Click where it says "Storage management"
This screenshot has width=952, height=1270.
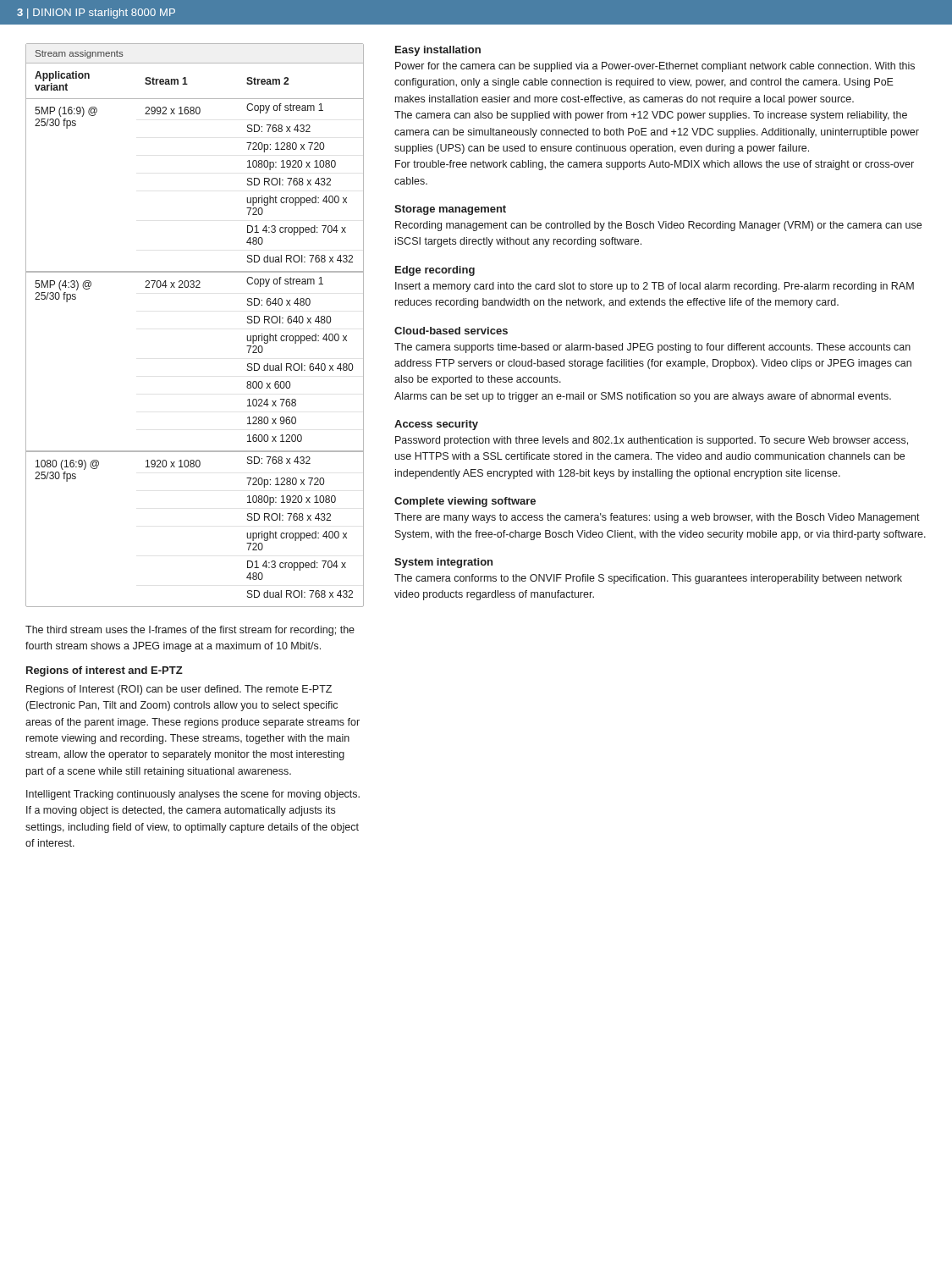(450, 209)
